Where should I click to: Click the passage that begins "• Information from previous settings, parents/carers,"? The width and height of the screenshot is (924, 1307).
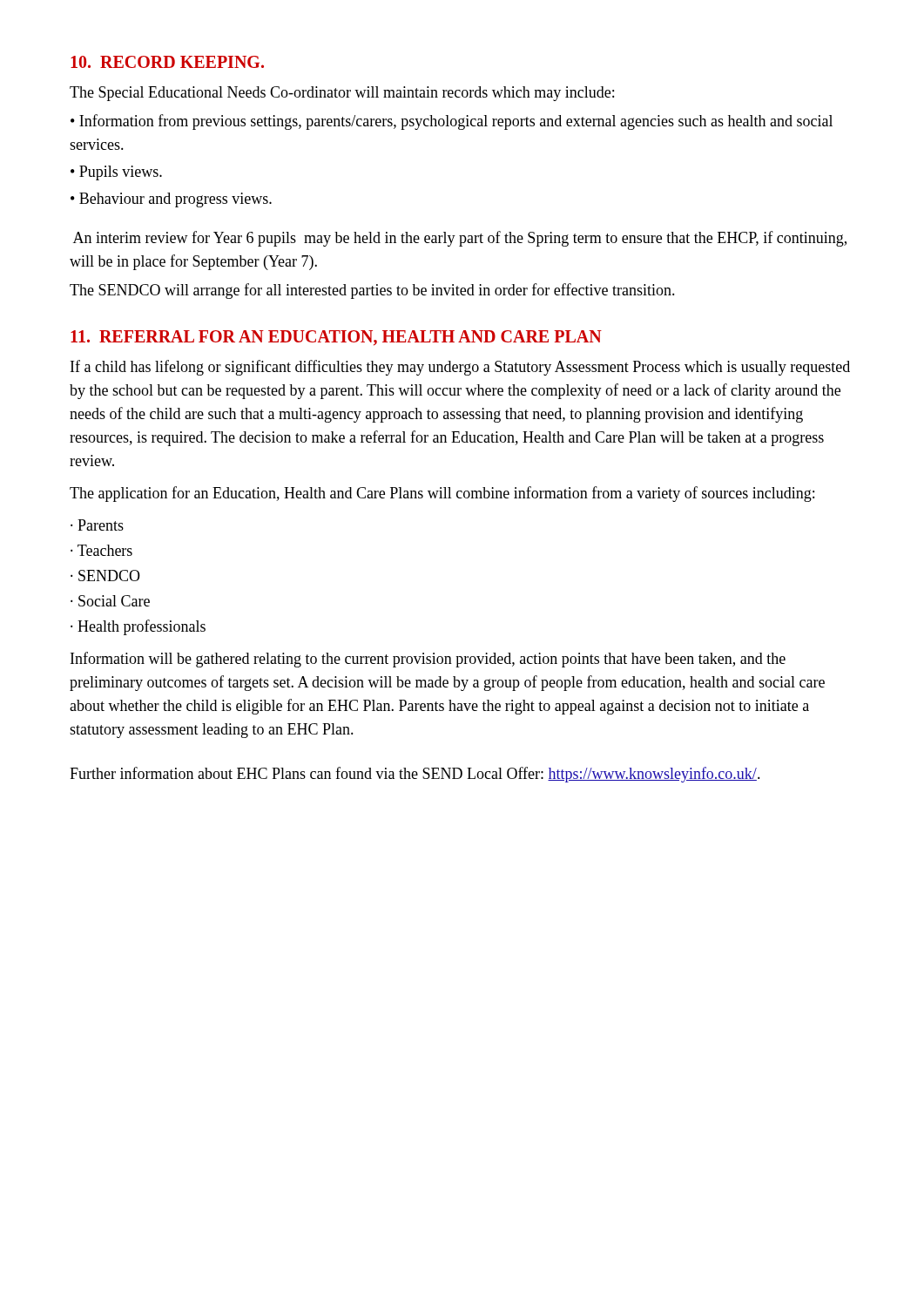pyautogui.click(x=451, y=133)
